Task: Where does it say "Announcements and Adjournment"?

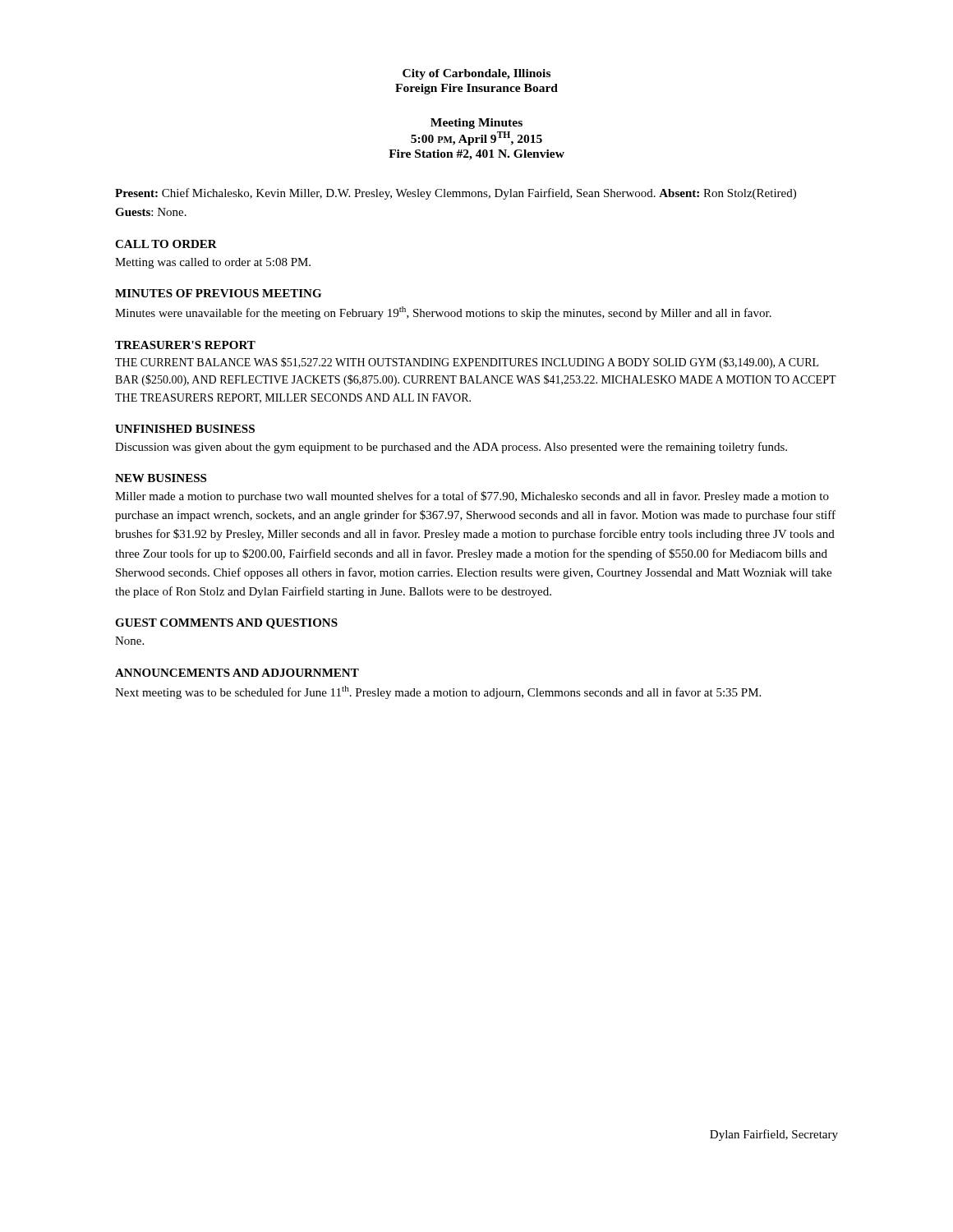Action: point(237,672)
